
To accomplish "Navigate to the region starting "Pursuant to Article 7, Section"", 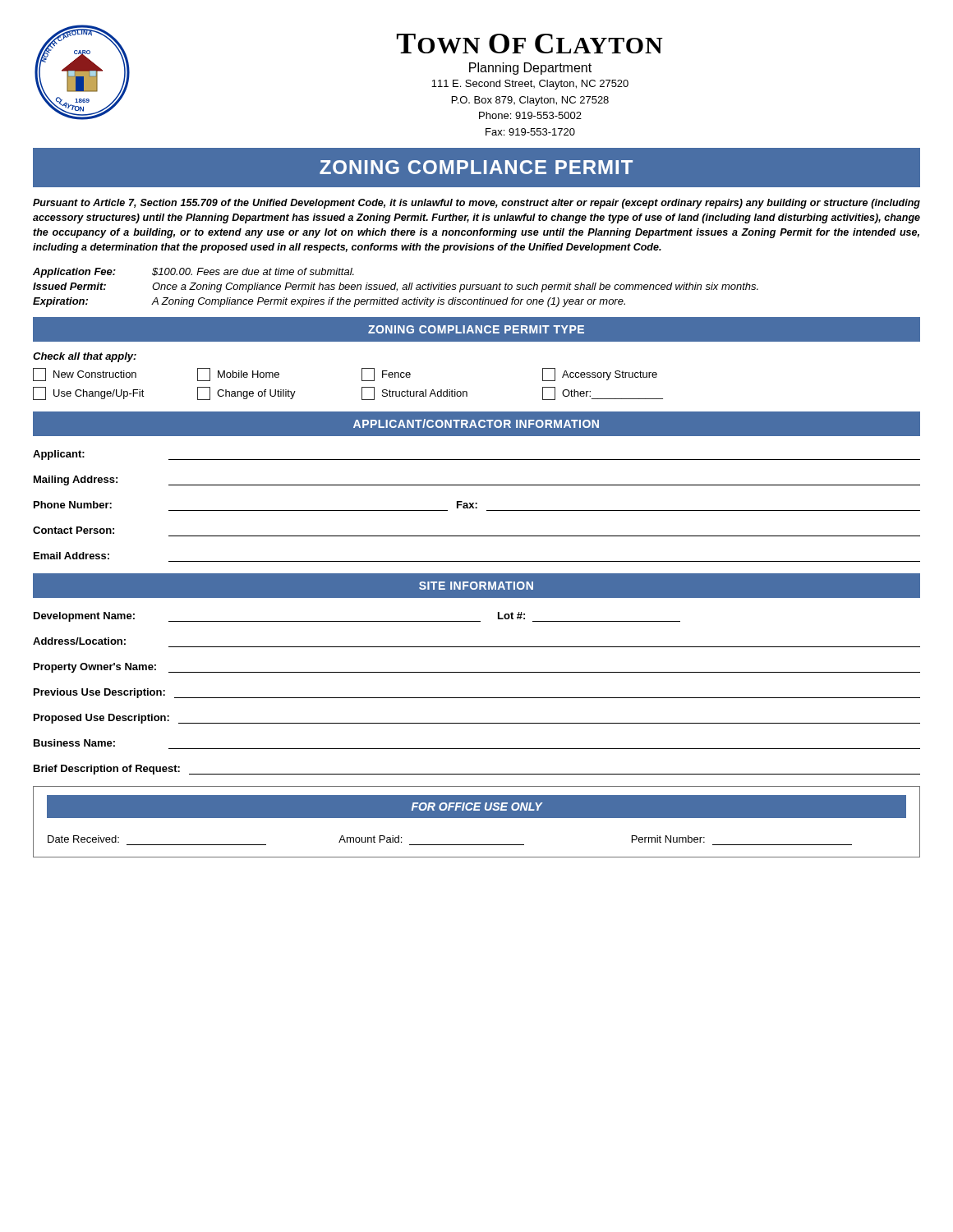I will [x=476, y=225].
